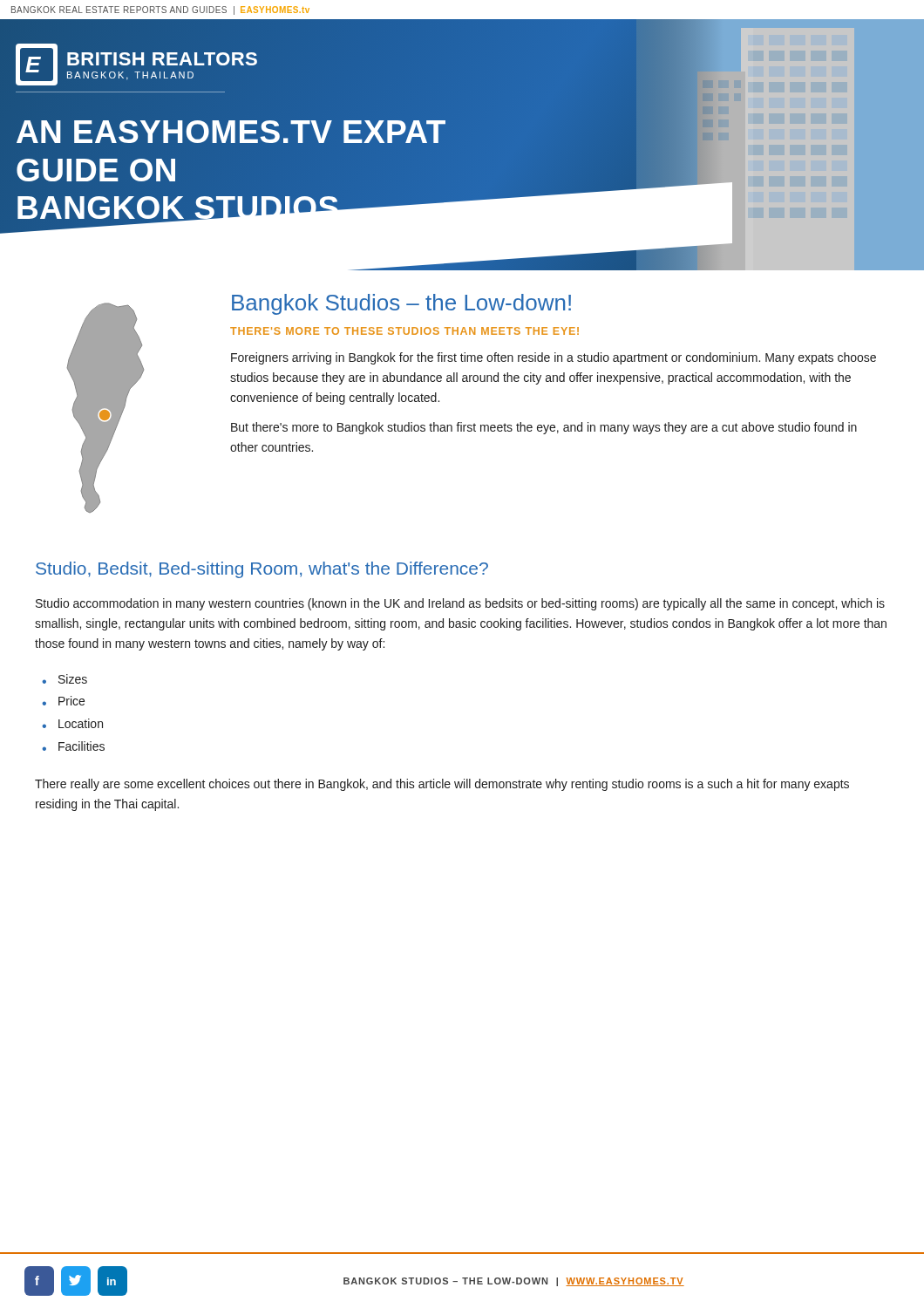The image size is (924, 1308).
Task: Locate the section header containing "THERE'S MORE TO THESE STUDIOS"
Action: point(405,332)
